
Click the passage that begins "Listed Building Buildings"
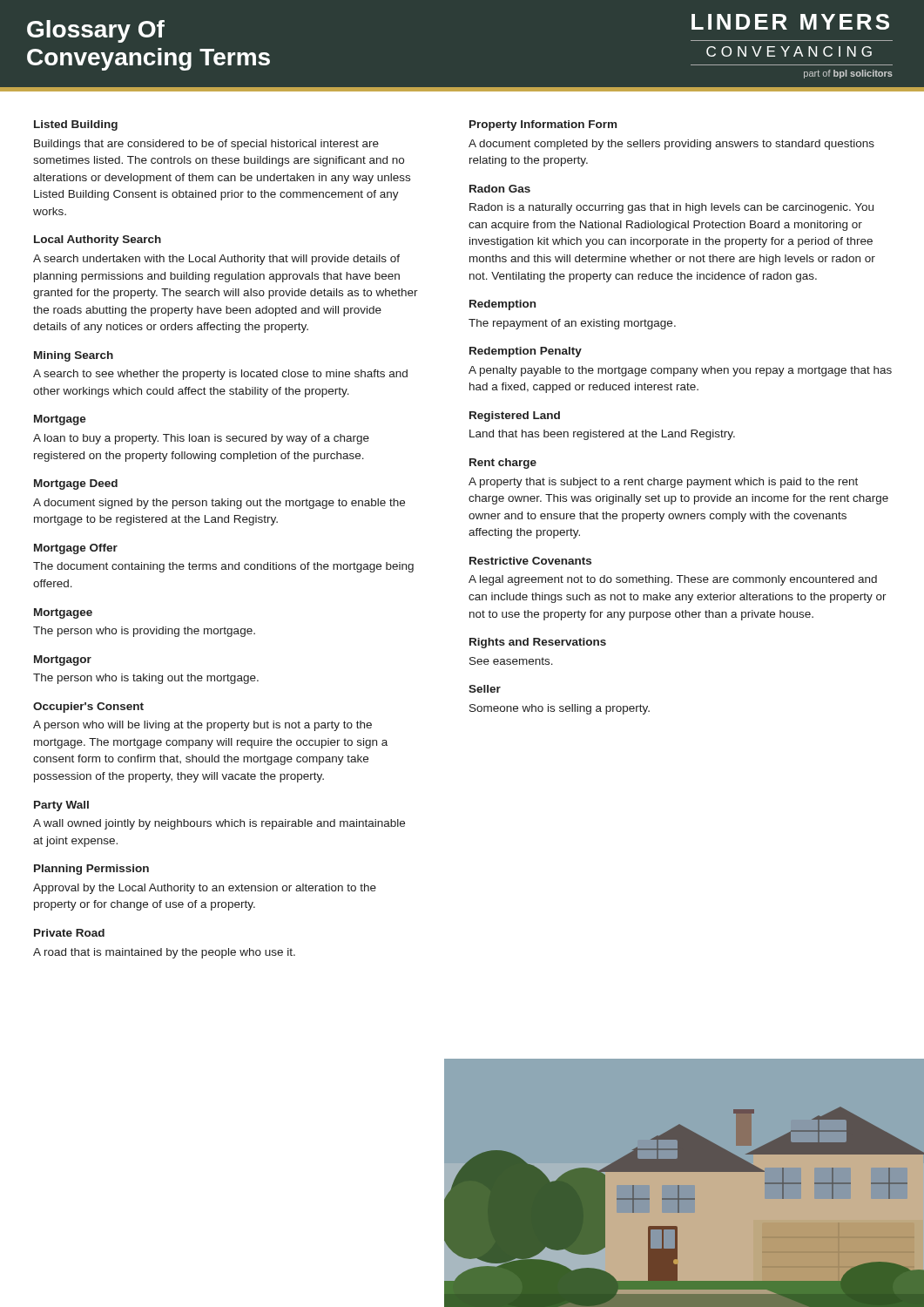pyautogui.click(x=226, y=168)
